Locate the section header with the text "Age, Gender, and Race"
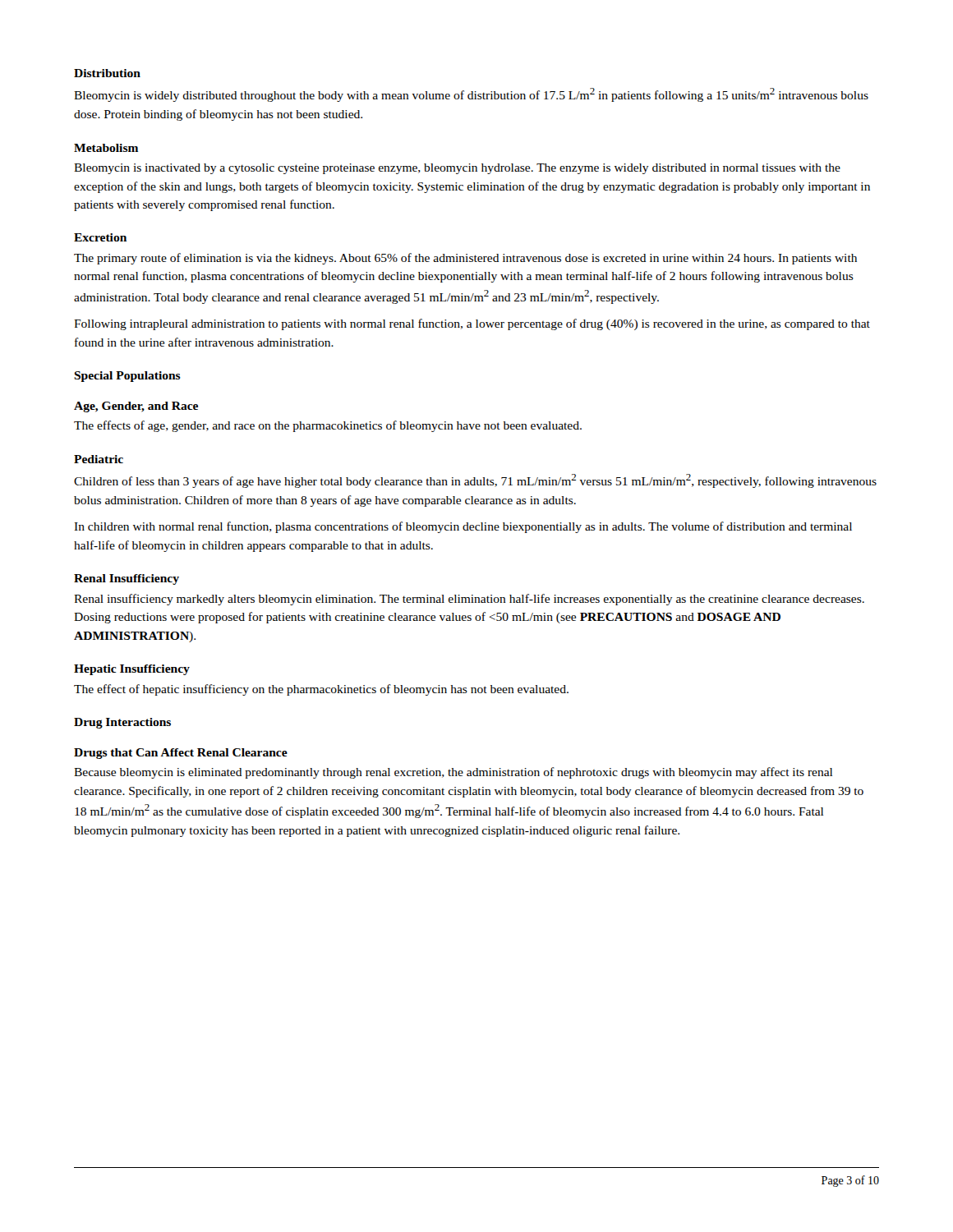Image resolution: width=953 pixels, height=1232 pixels. click(136, 405)
